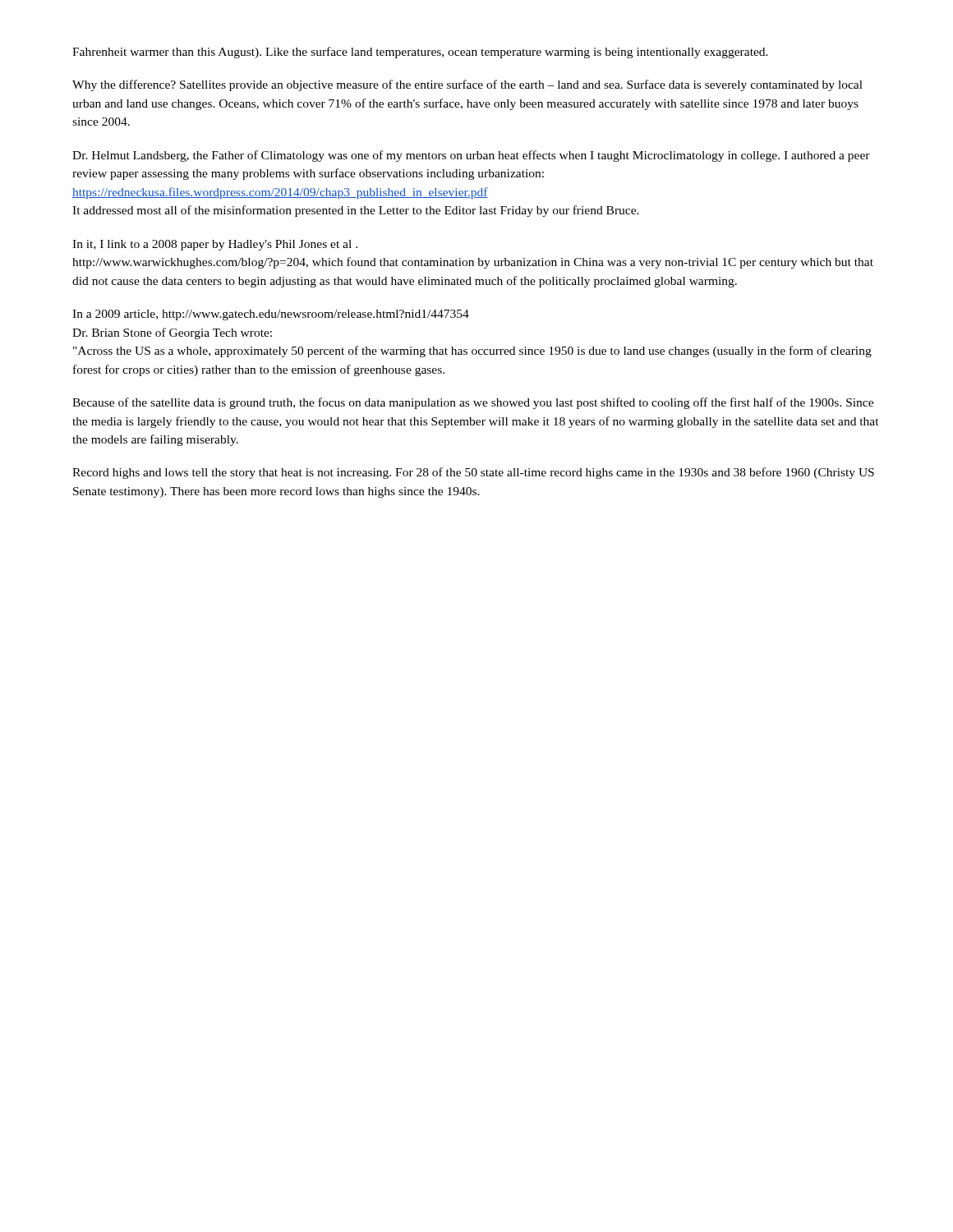The width and height of the screenshot is (953, 1232).
Task: Point to the text block starting "In a 2009 article, http://www.gatech.edu/newsroom/release.html?nid1/447354 Dr. Brian Stone"
Action: pyautogui.click(x=472, y=341)
